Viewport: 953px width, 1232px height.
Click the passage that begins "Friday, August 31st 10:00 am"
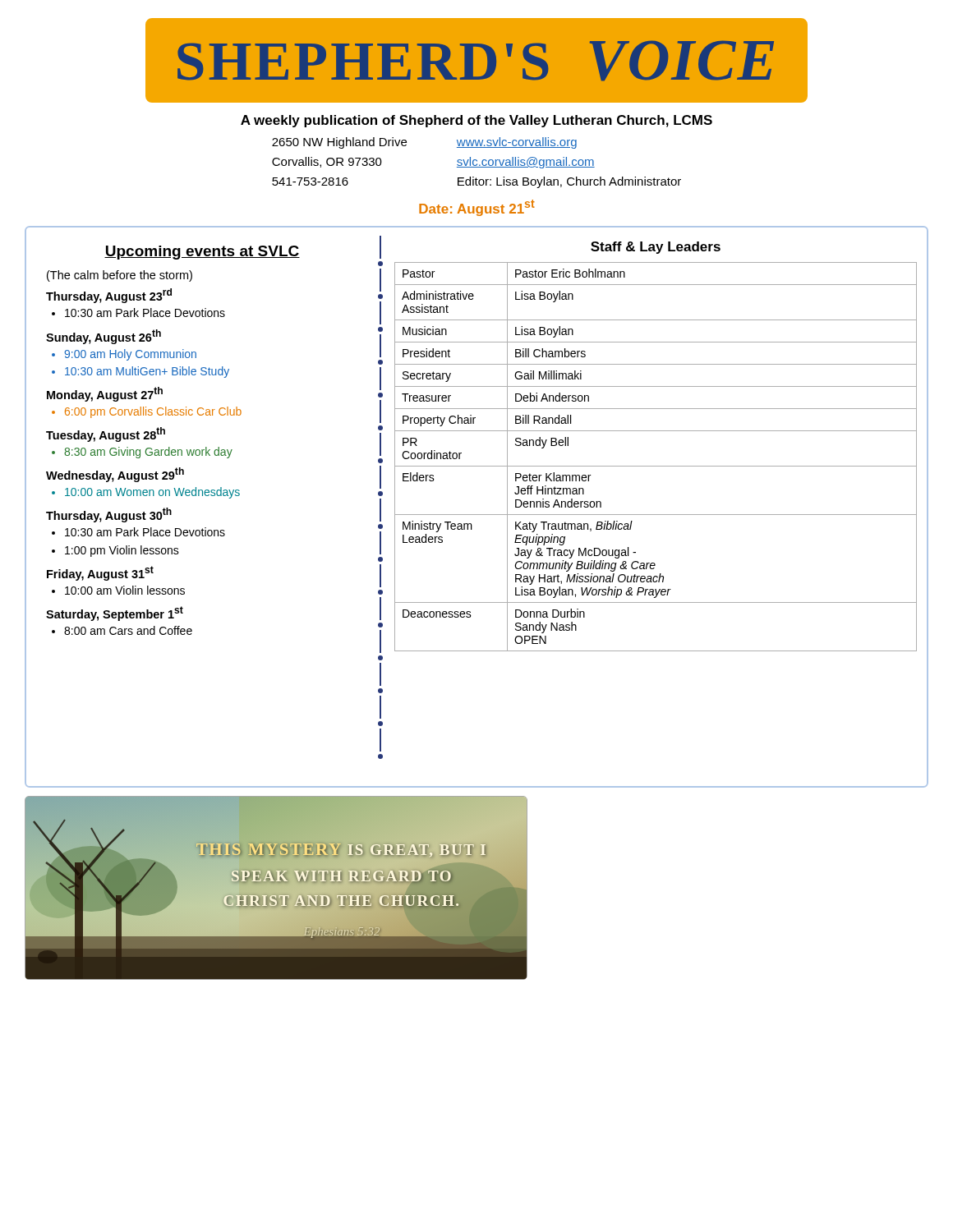100,573
